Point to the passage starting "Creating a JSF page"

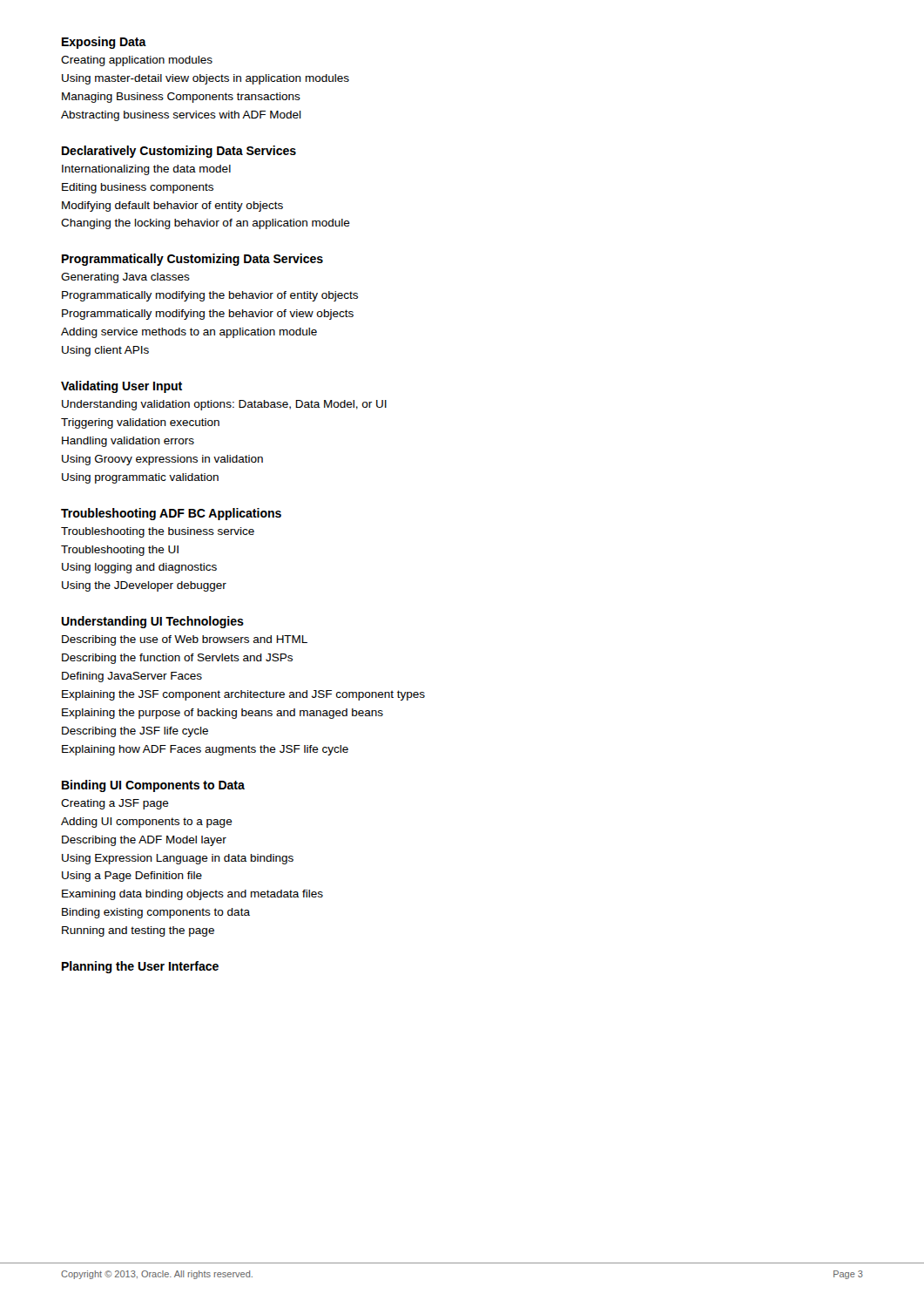(115, 803)
